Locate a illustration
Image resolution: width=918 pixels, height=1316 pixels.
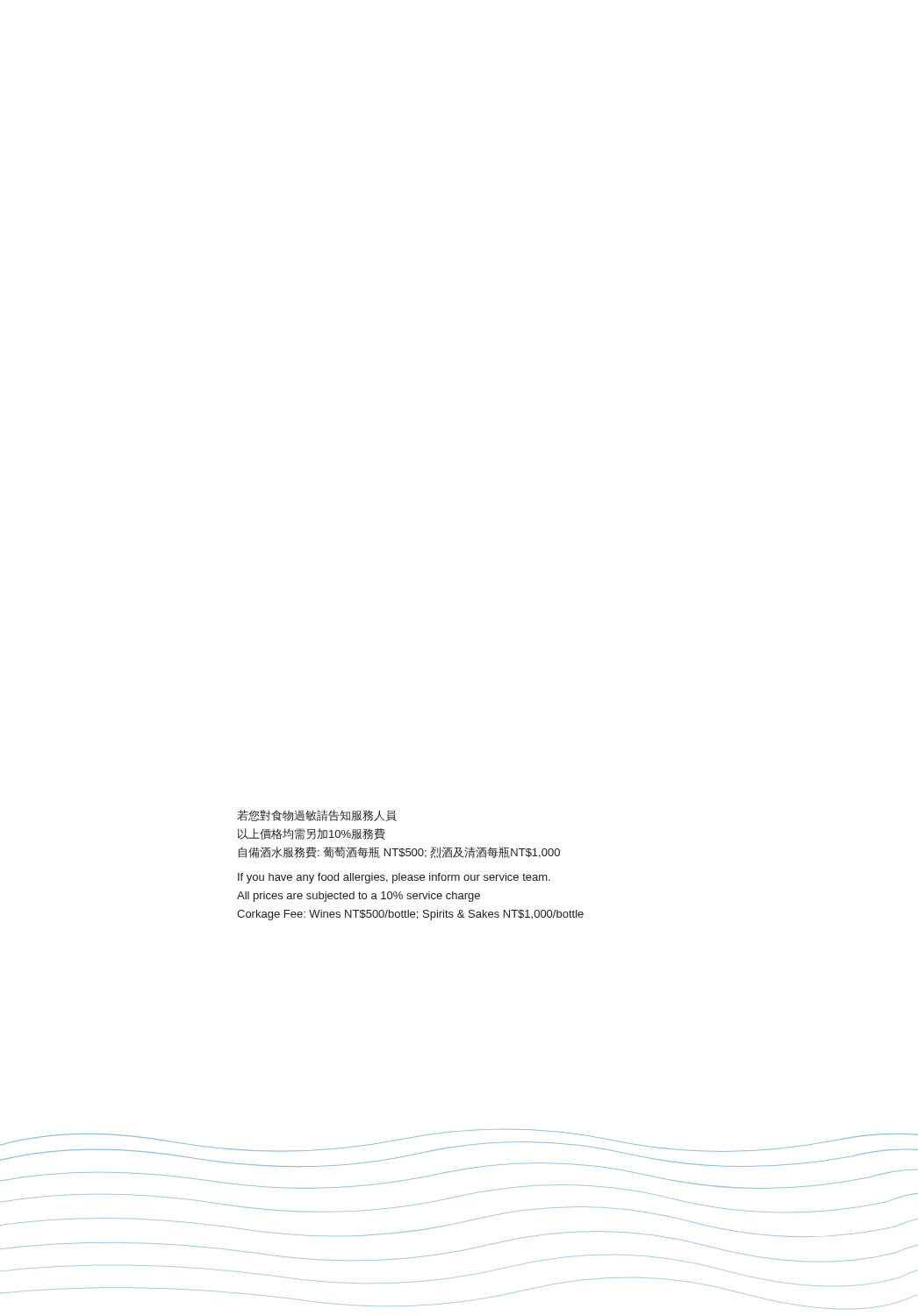(459, 1215)
